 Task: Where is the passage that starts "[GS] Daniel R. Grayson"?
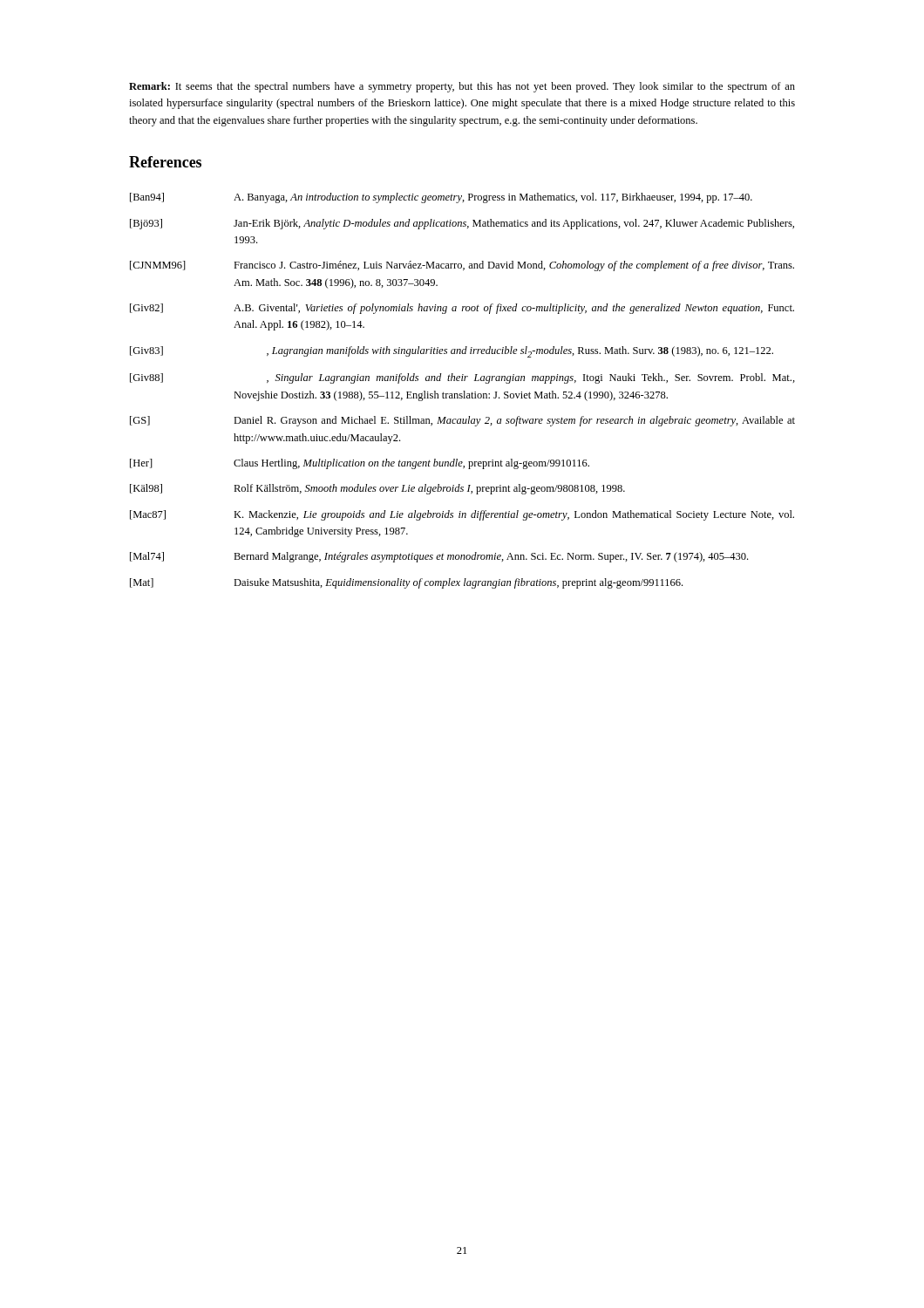(x=462, y=429)
